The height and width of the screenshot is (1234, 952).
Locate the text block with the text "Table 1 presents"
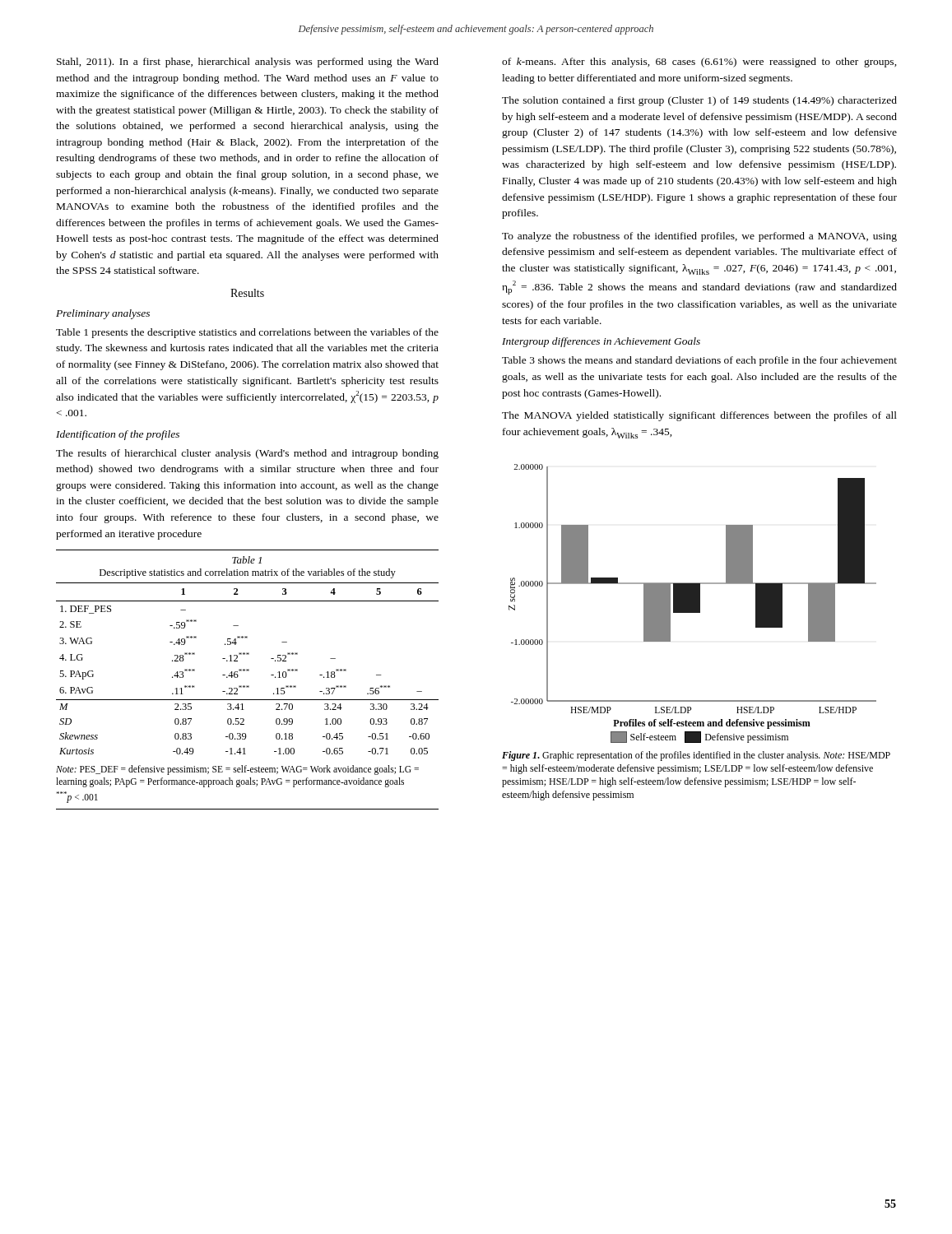(247, 372)
